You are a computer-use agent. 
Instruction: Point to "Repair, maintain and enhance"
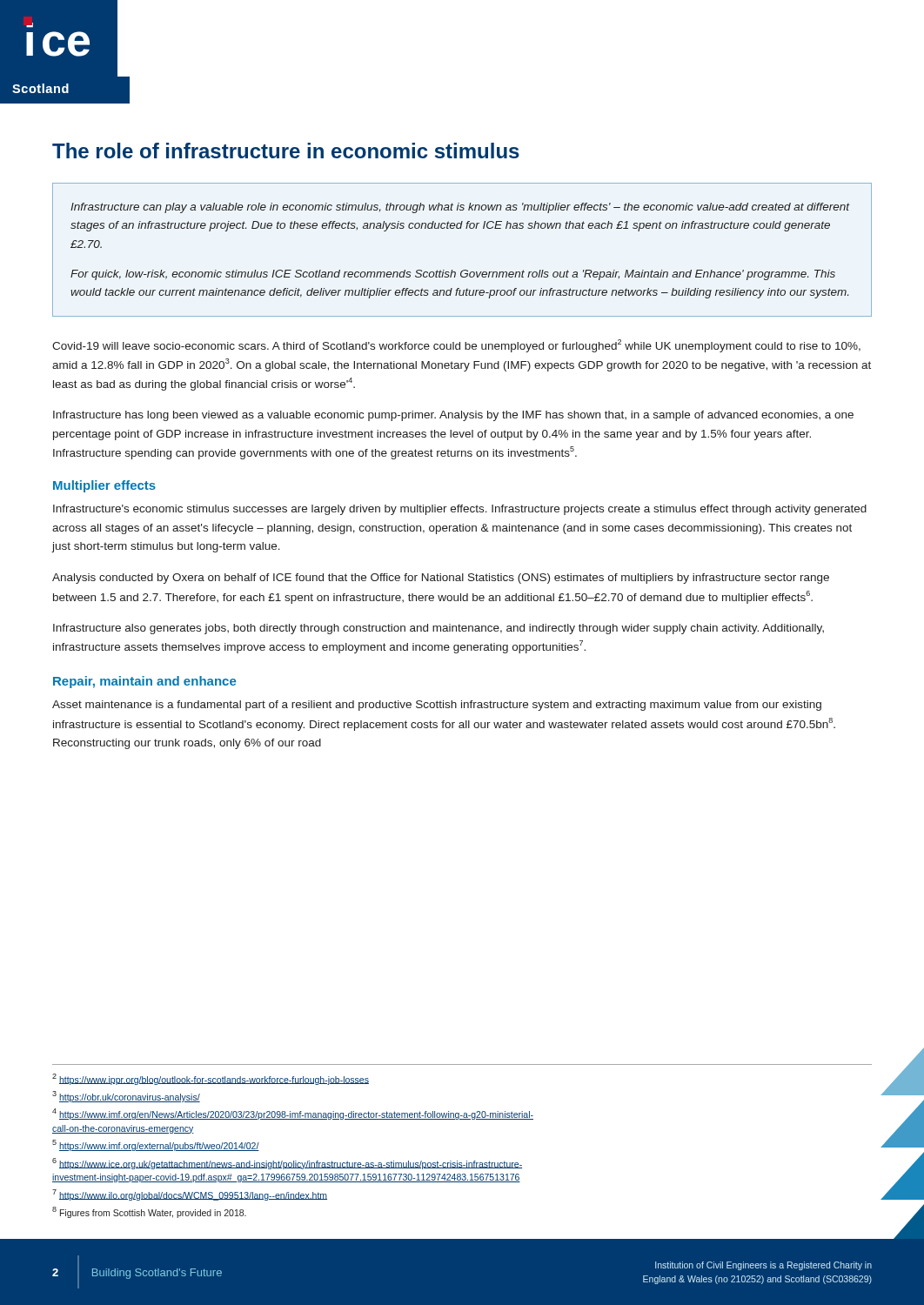(x=144, y=681)
